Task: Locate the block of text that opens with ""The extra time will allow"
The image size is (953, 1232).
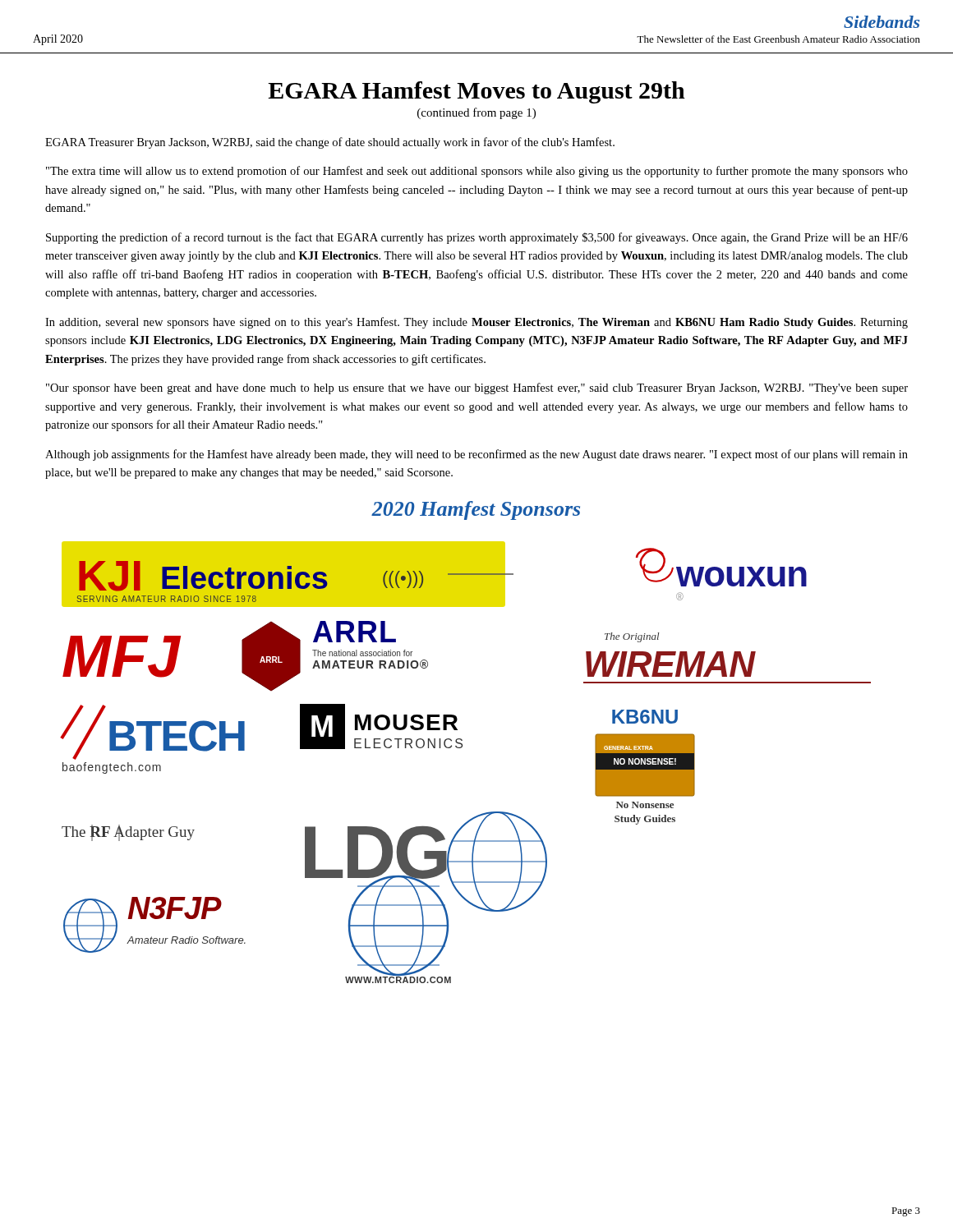Action: click(476, 190)
